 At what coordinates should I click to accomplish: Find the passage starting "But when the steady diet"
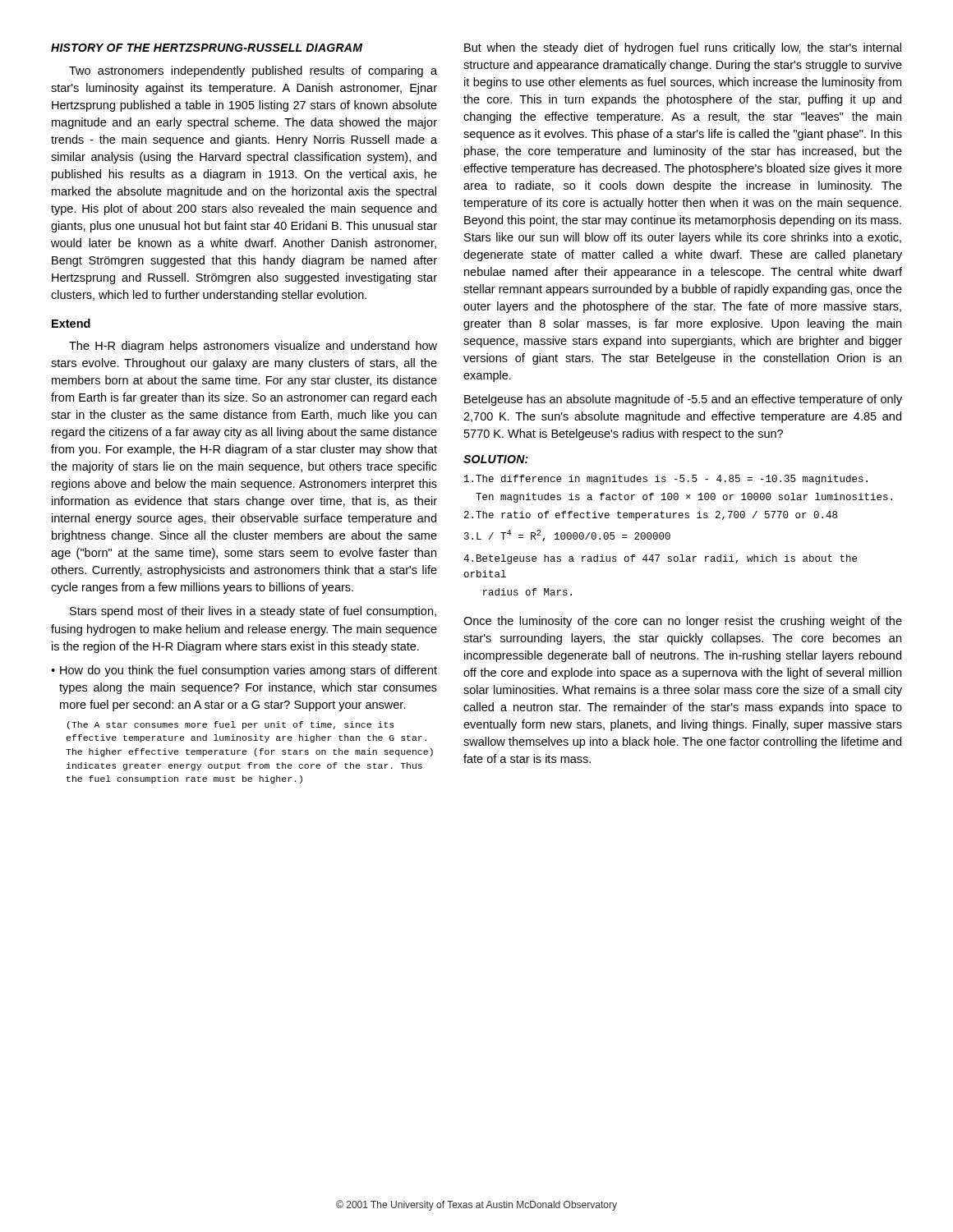[x=683, y=212]
